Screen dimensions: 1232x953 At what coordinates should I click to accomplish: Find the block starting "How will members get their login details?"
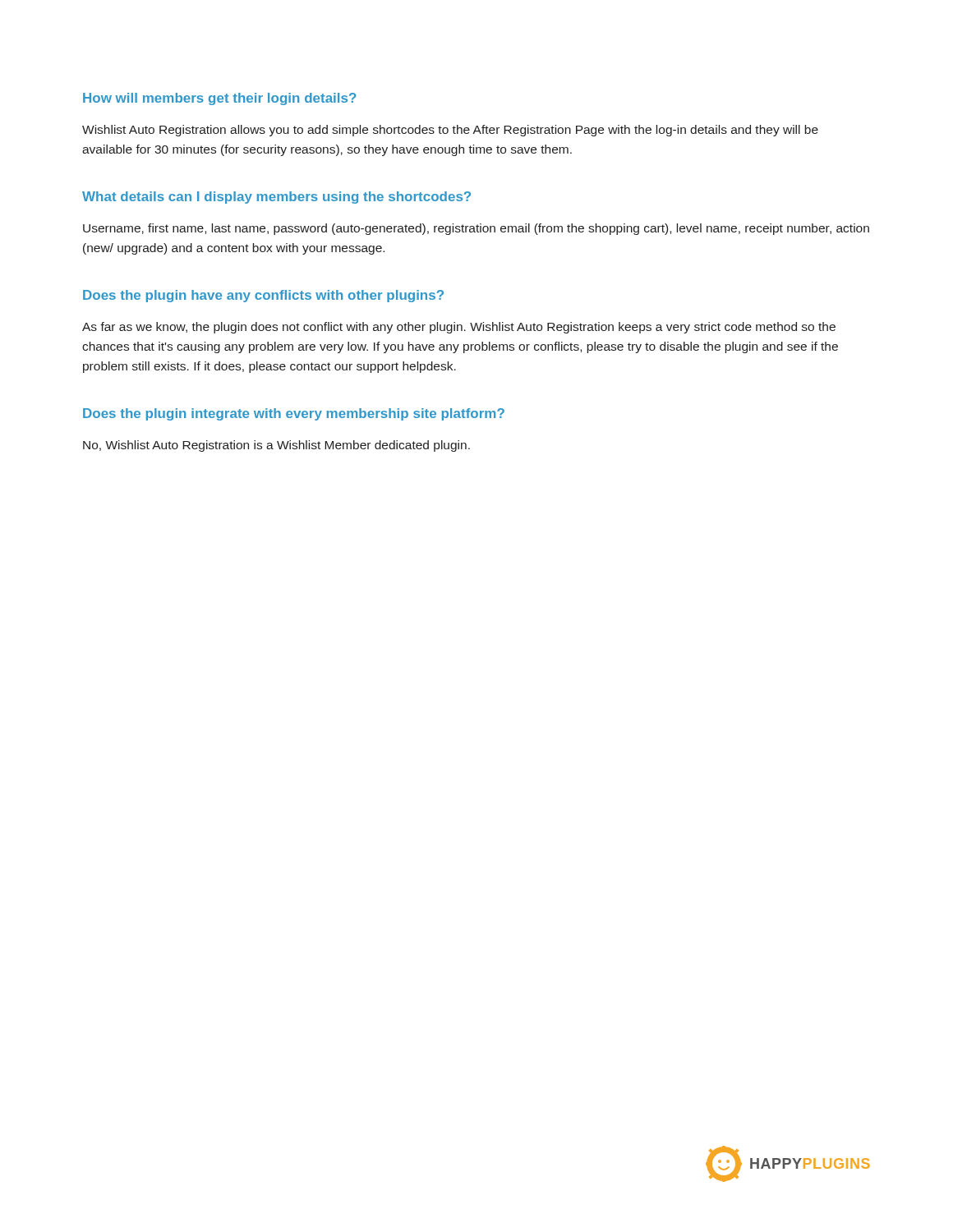(220, 98)
